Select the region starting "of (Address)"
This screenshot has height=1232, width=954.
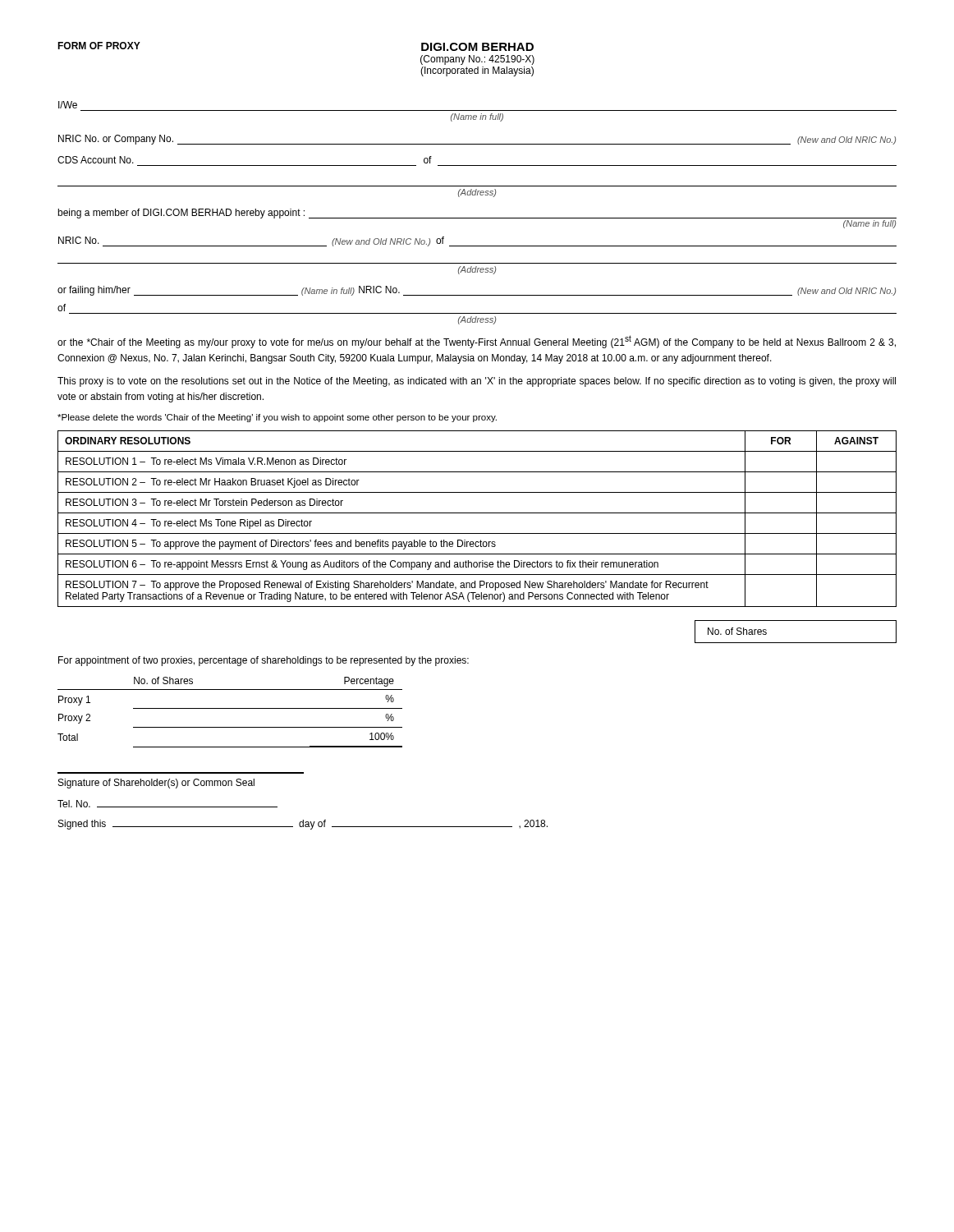[477, 310]
